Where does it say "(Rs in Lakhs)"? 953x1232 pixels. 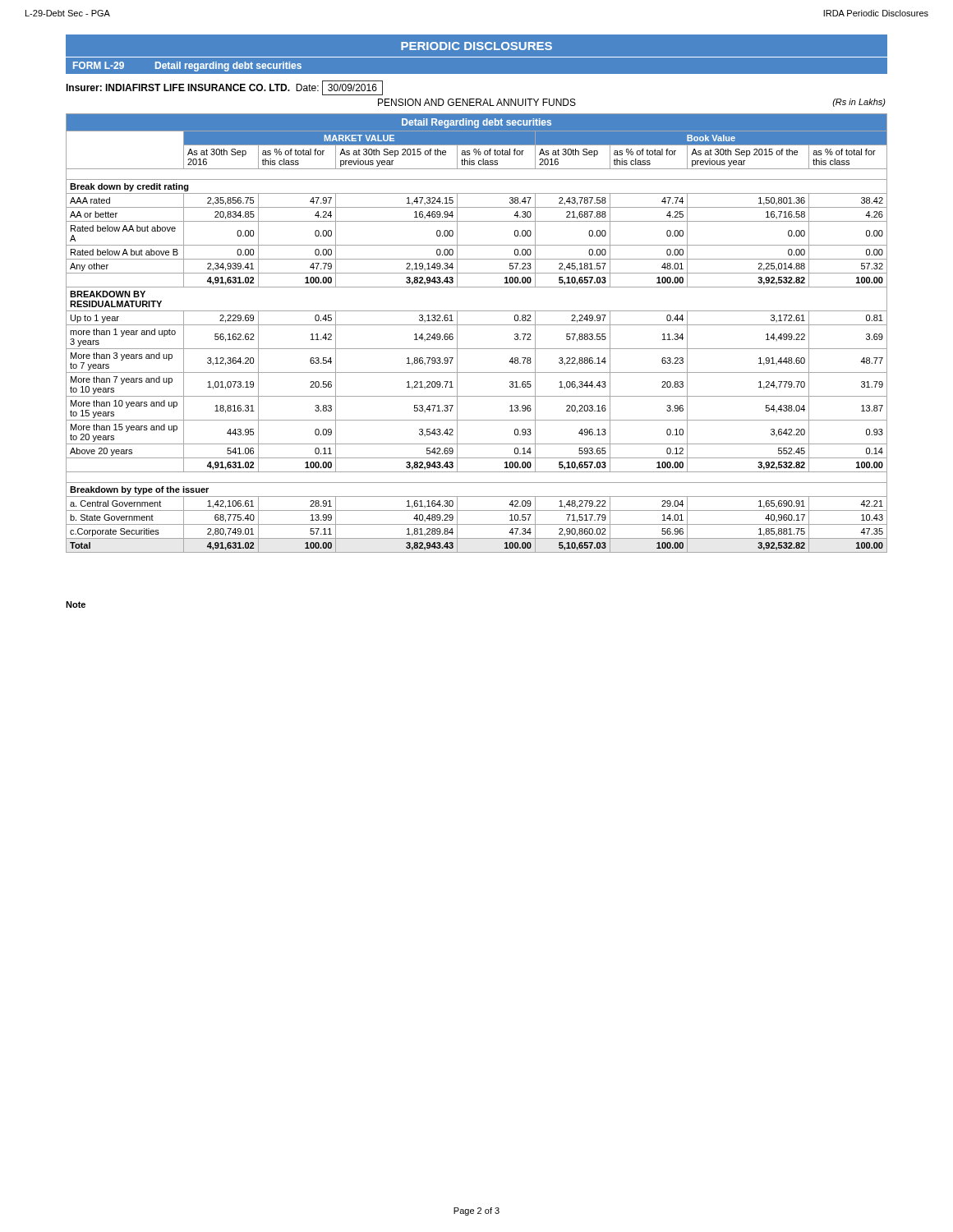pyautogui.click(x=859, y=102)
